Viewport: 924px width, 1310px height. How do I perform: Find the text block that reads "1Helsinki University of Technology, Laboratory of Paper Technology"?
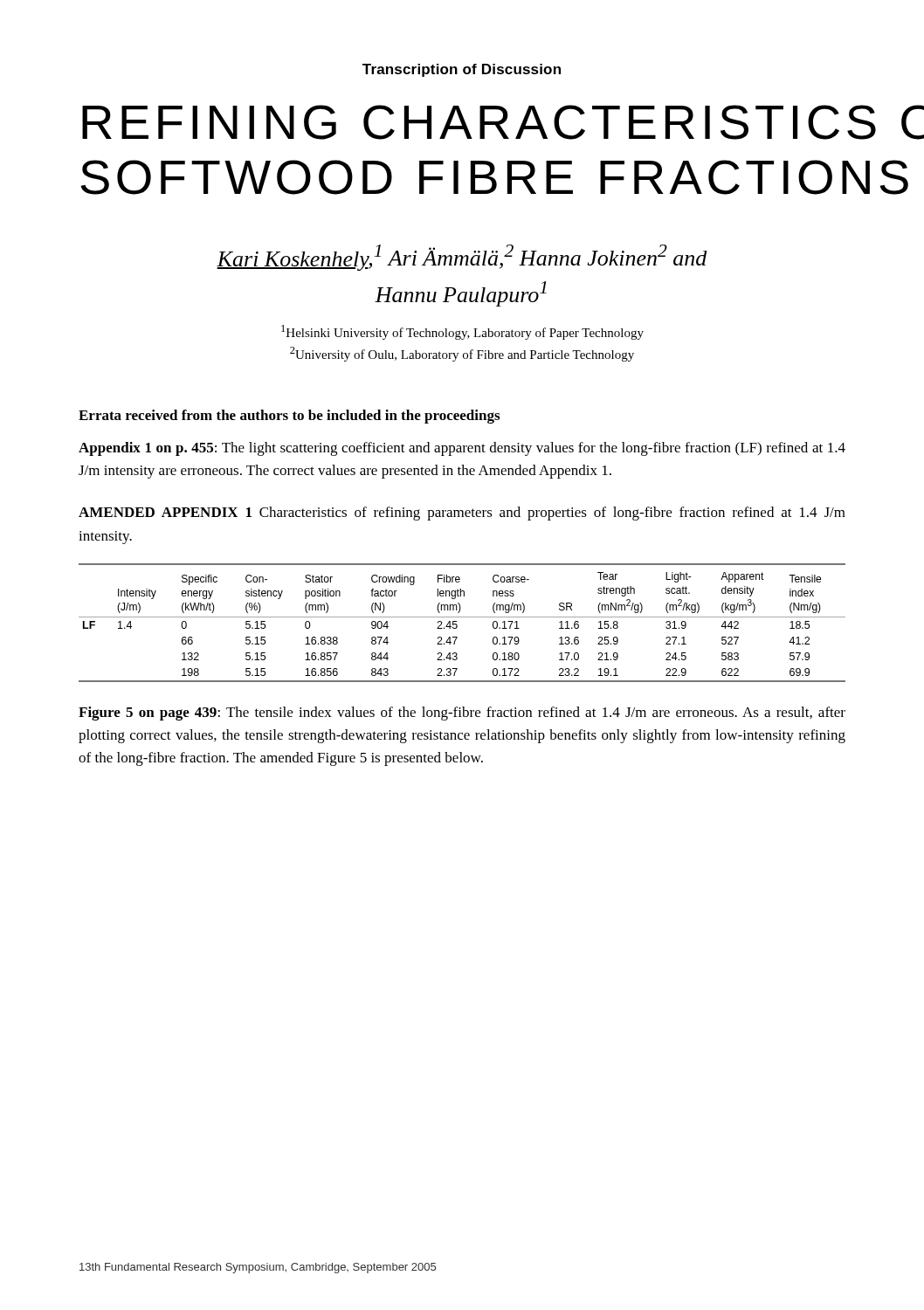coord(462,342)
